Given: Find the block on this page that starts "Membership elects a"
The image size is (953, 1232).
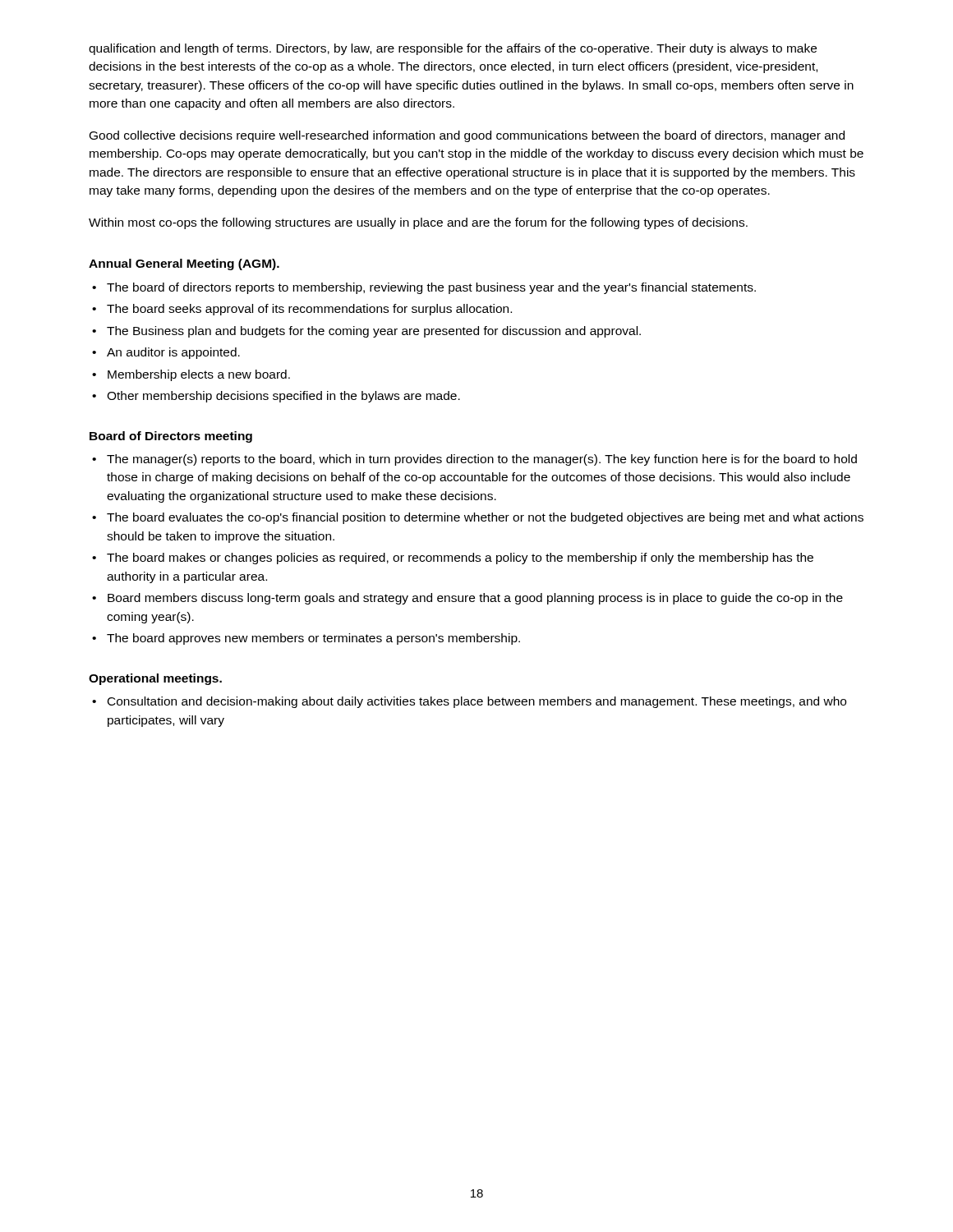Looking at the screenshot, I should [x=199, y=374].
